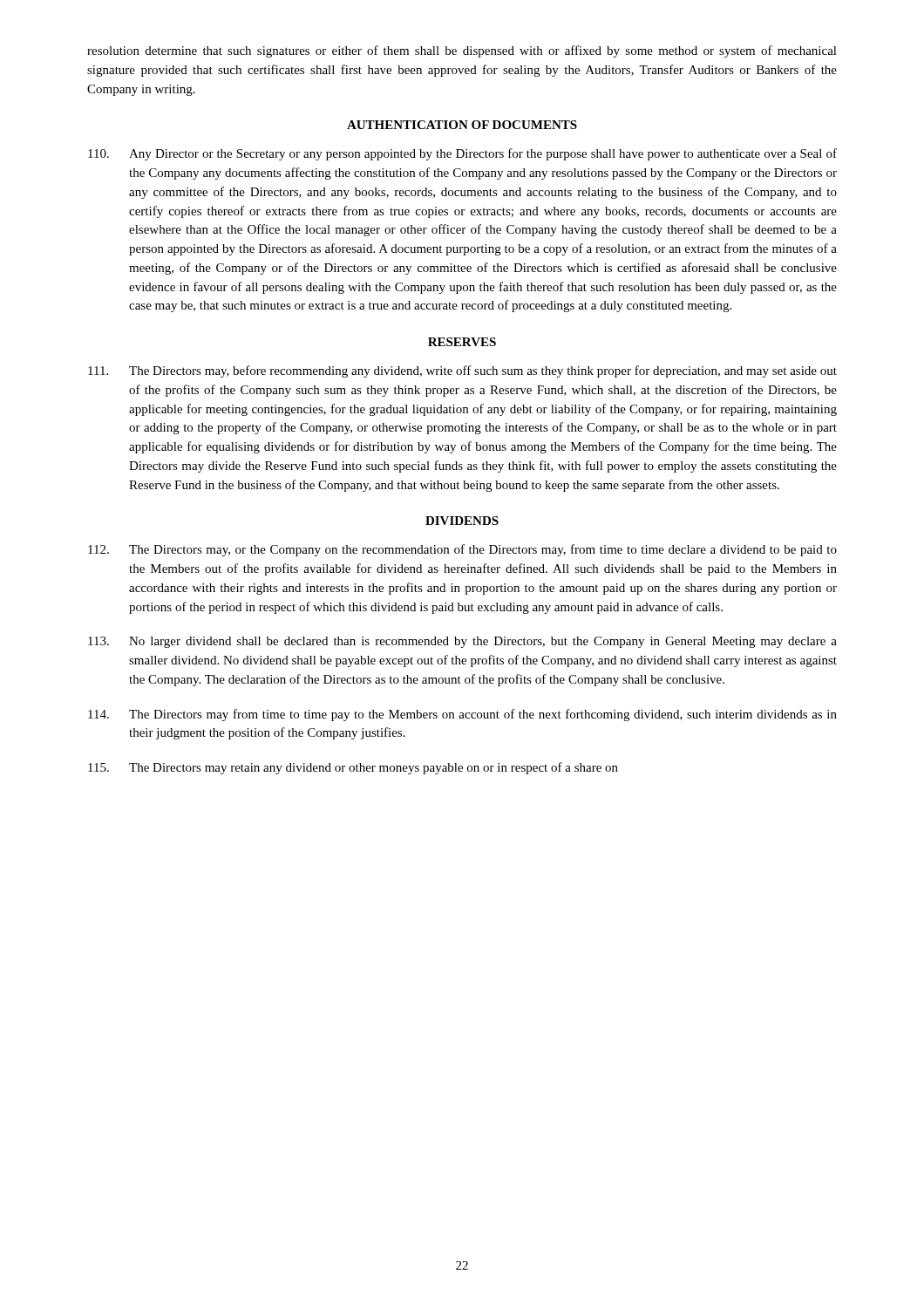924x1308 pixels.
Task: Select the block starting "No larger dividend shall"
Action: tap(462, 661)
